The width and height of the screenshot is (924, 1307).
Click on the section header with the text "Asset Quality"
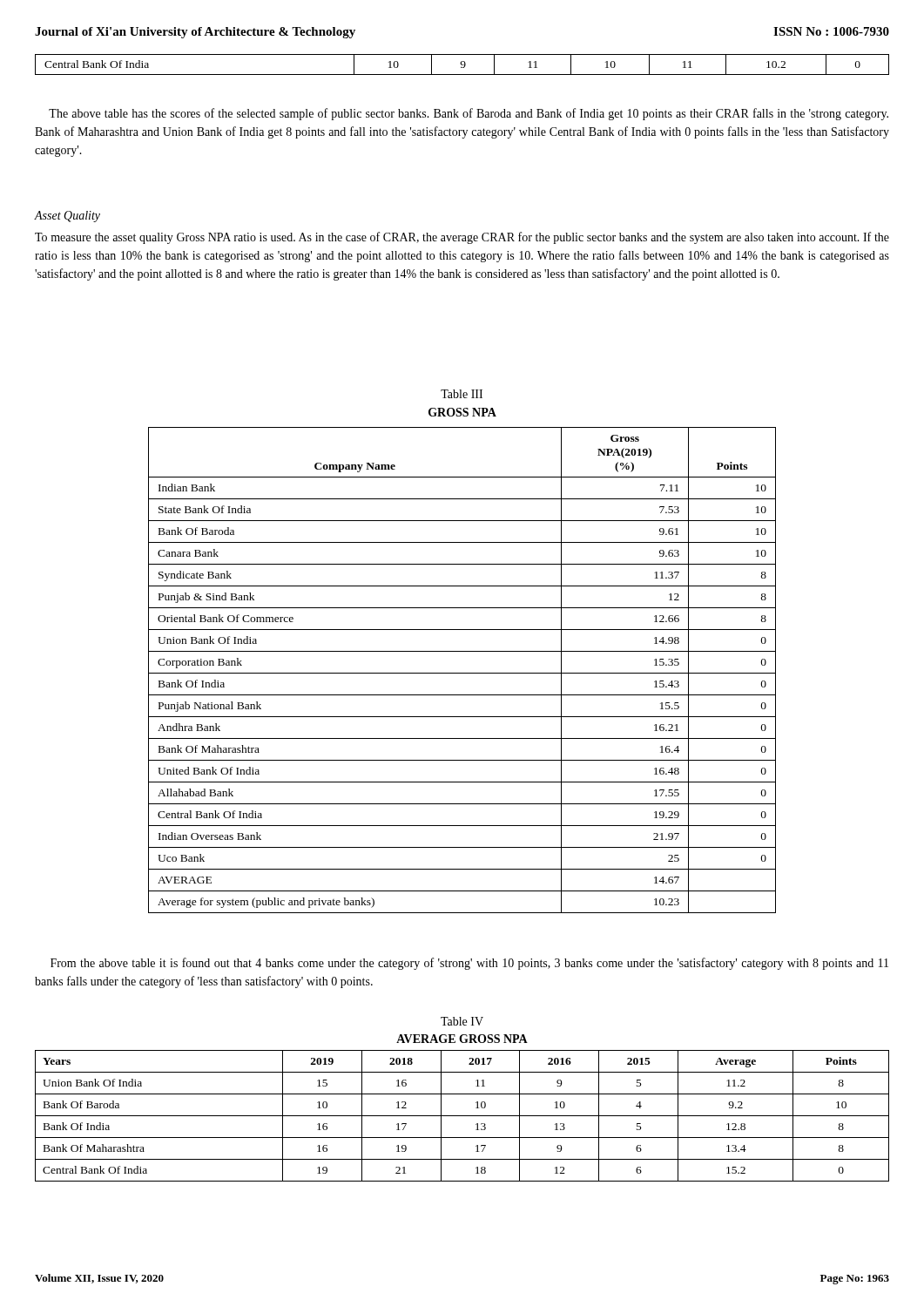(67, 216)
